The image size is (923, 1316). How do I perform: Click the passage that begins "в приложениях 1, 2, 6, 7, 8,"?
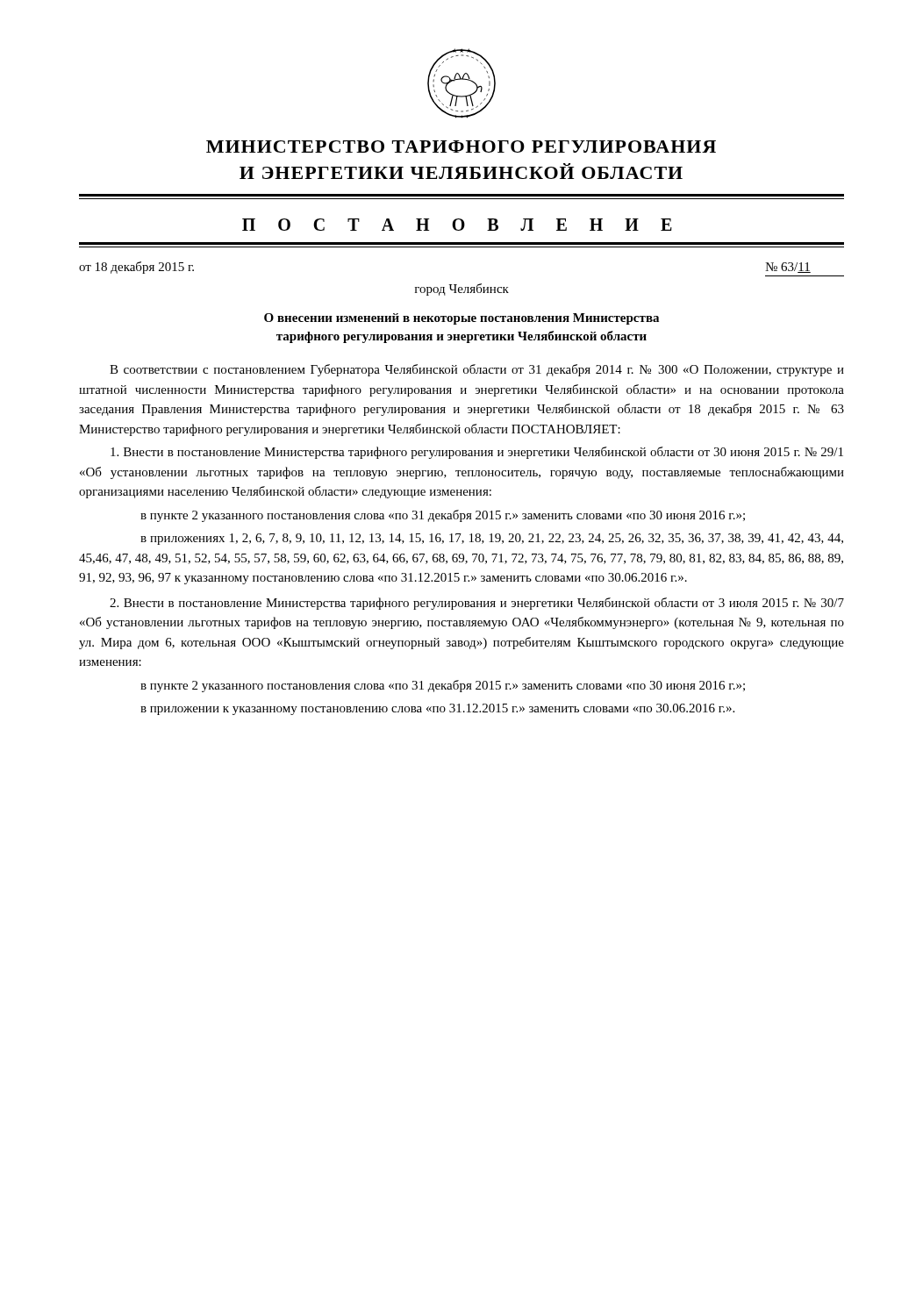point(462,558)
